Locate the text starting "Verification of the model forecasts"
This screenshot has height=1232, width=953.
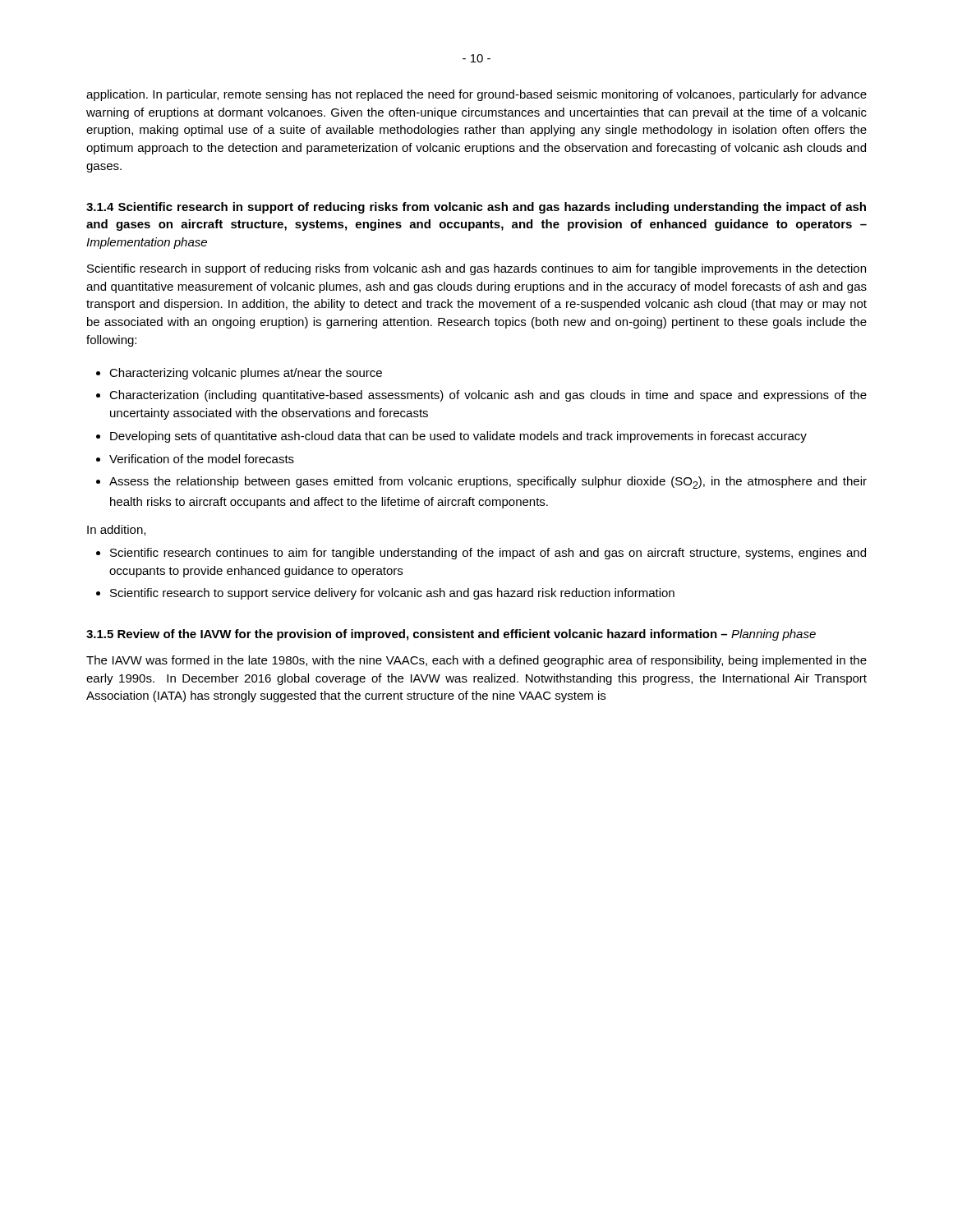coord(202,458)
